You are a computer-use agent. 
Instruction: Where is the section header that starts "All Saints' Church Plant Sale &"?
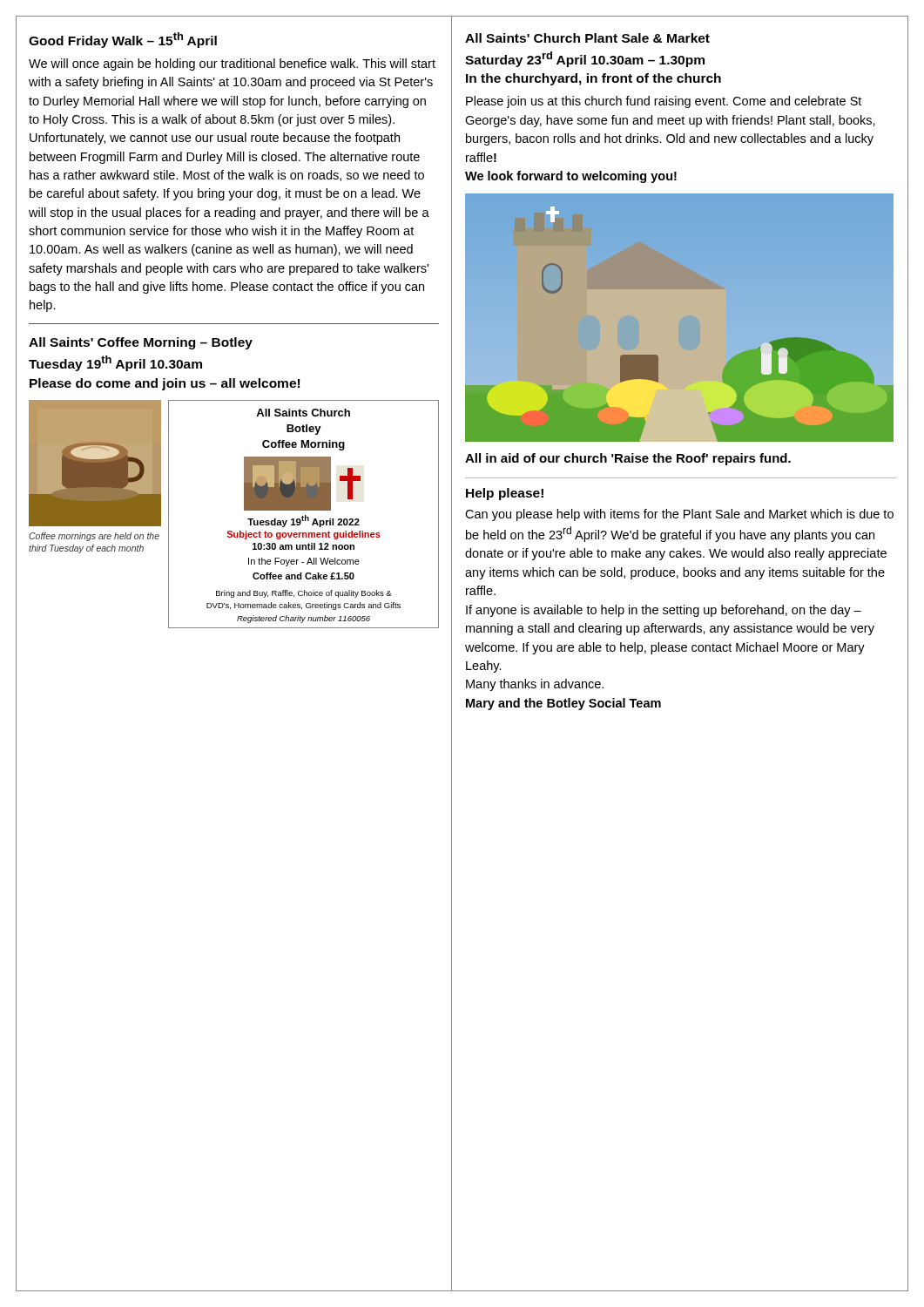(593, 58)
